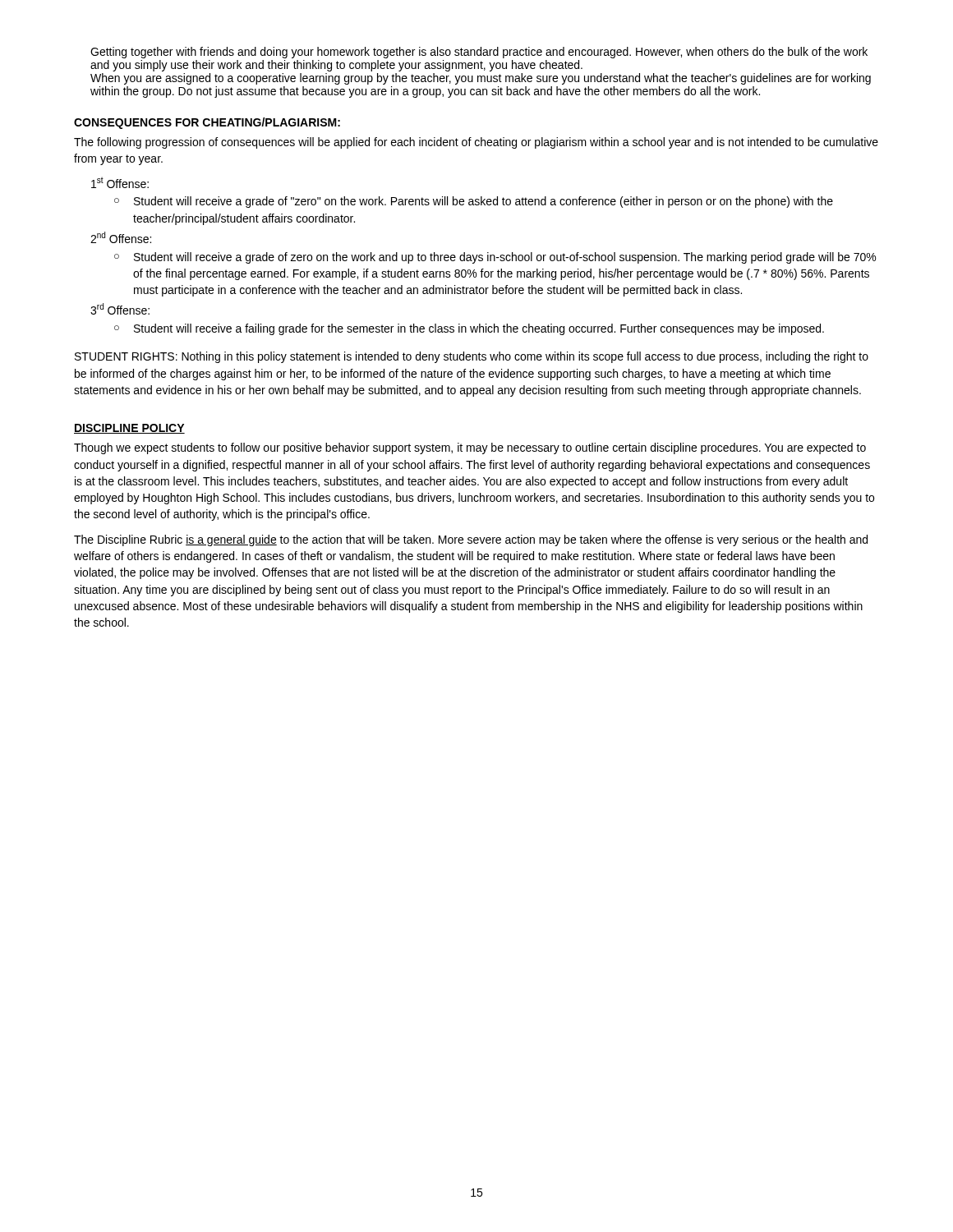Click on the list item that says "Getting together with friends and doing"
Viewport: 953px width, 1232px height.
[485, 58]
